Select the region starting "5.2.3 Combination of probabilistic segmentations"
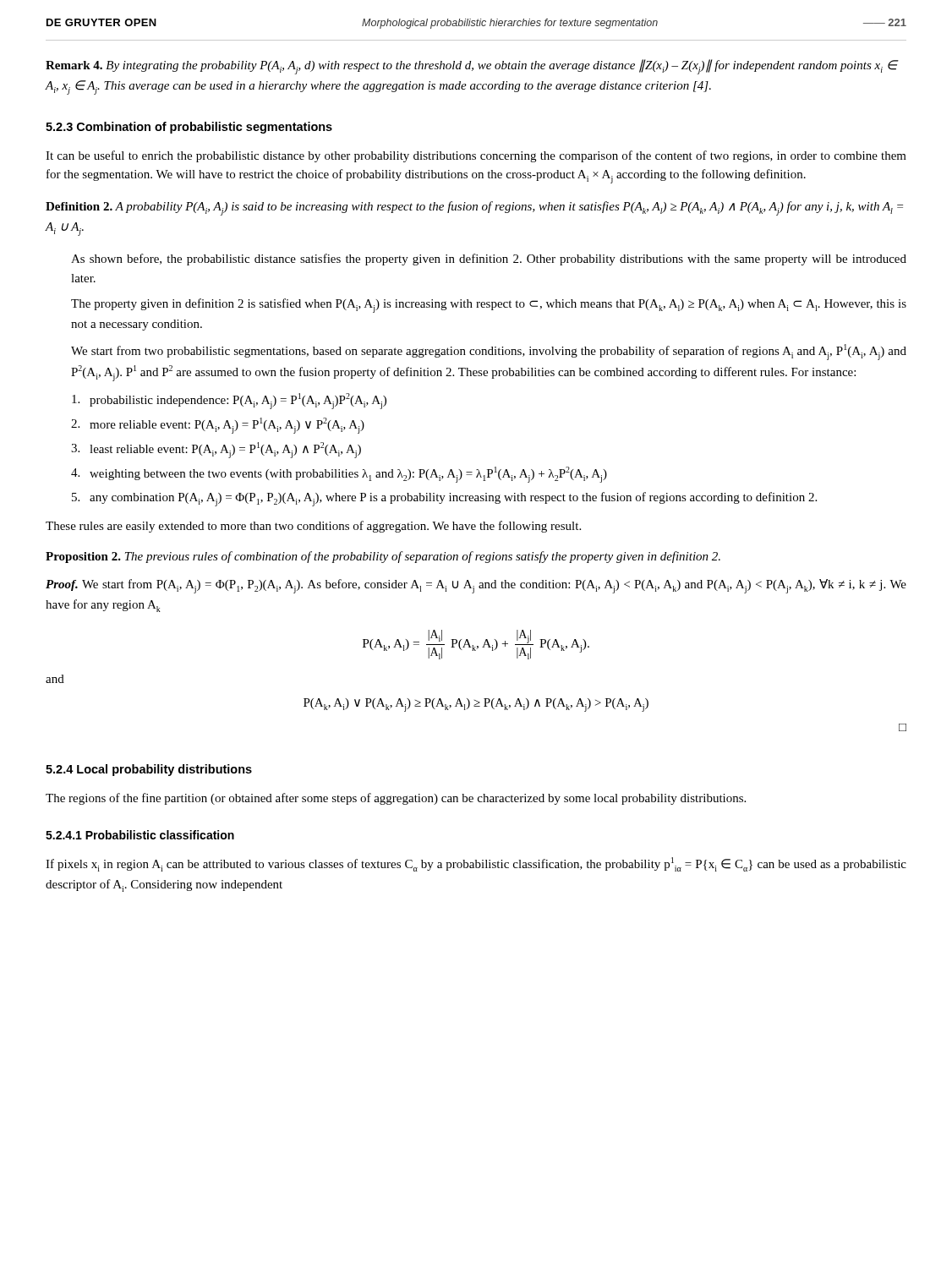Screen dimensions: 1268x952 coord(189,127)
